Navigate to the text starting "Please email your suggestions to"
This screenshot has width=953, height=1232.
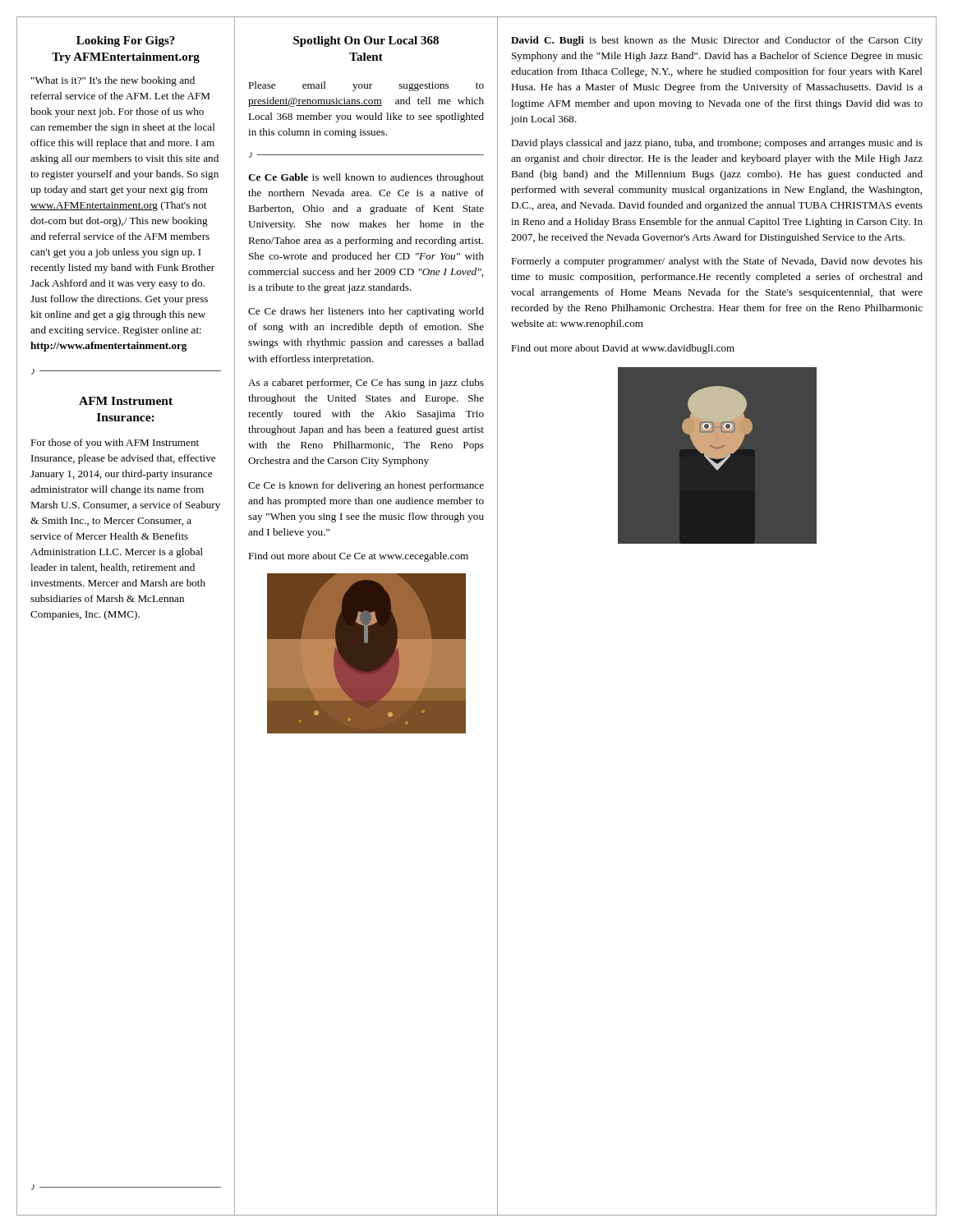click(366, 108)
